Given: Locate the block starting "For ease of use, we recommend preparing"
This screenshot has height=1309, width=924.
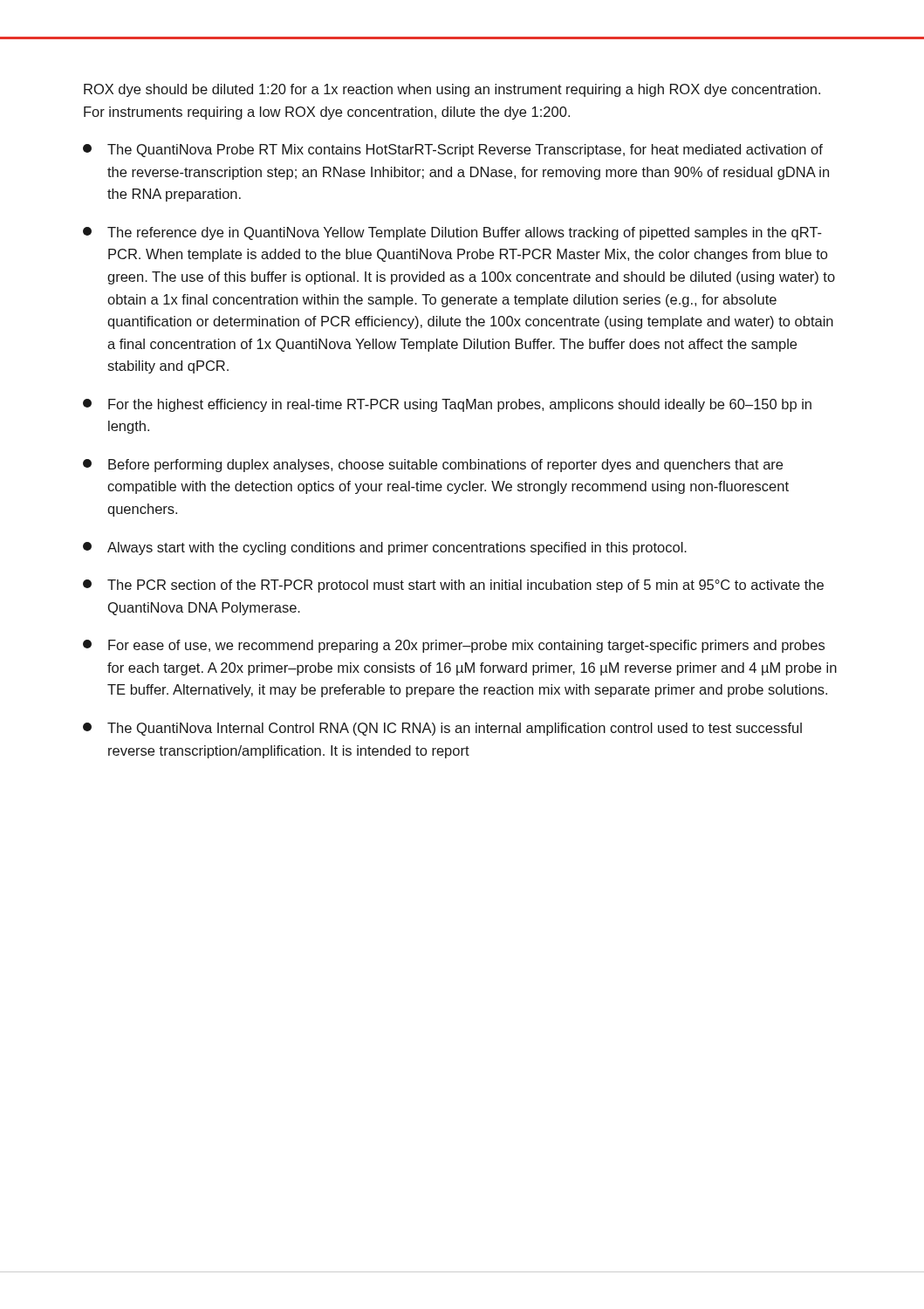Looking at the screenshot, I should [462, 668].
